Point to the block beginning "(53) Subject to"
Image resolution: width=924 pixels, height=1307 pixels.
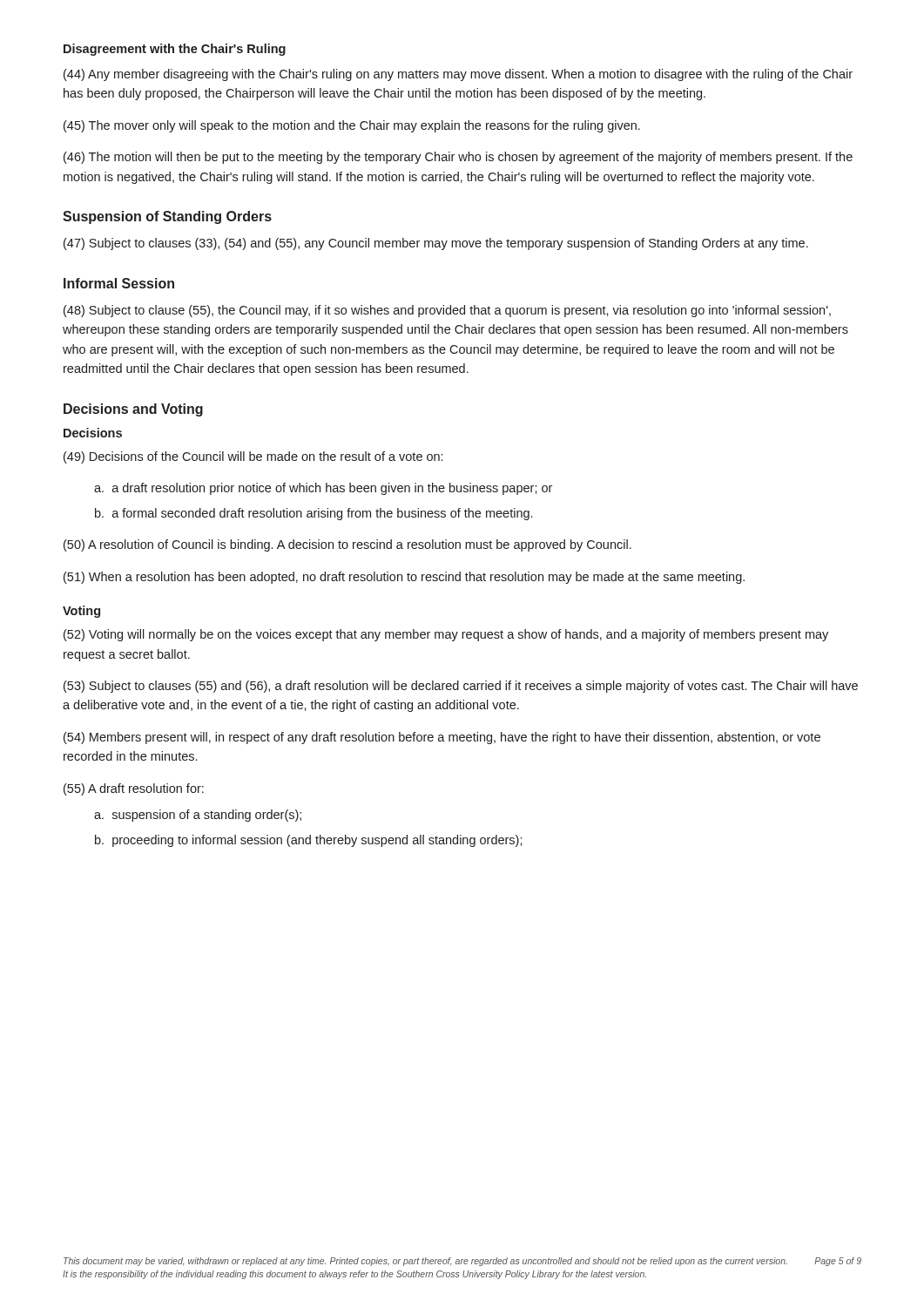click(461, 696)
